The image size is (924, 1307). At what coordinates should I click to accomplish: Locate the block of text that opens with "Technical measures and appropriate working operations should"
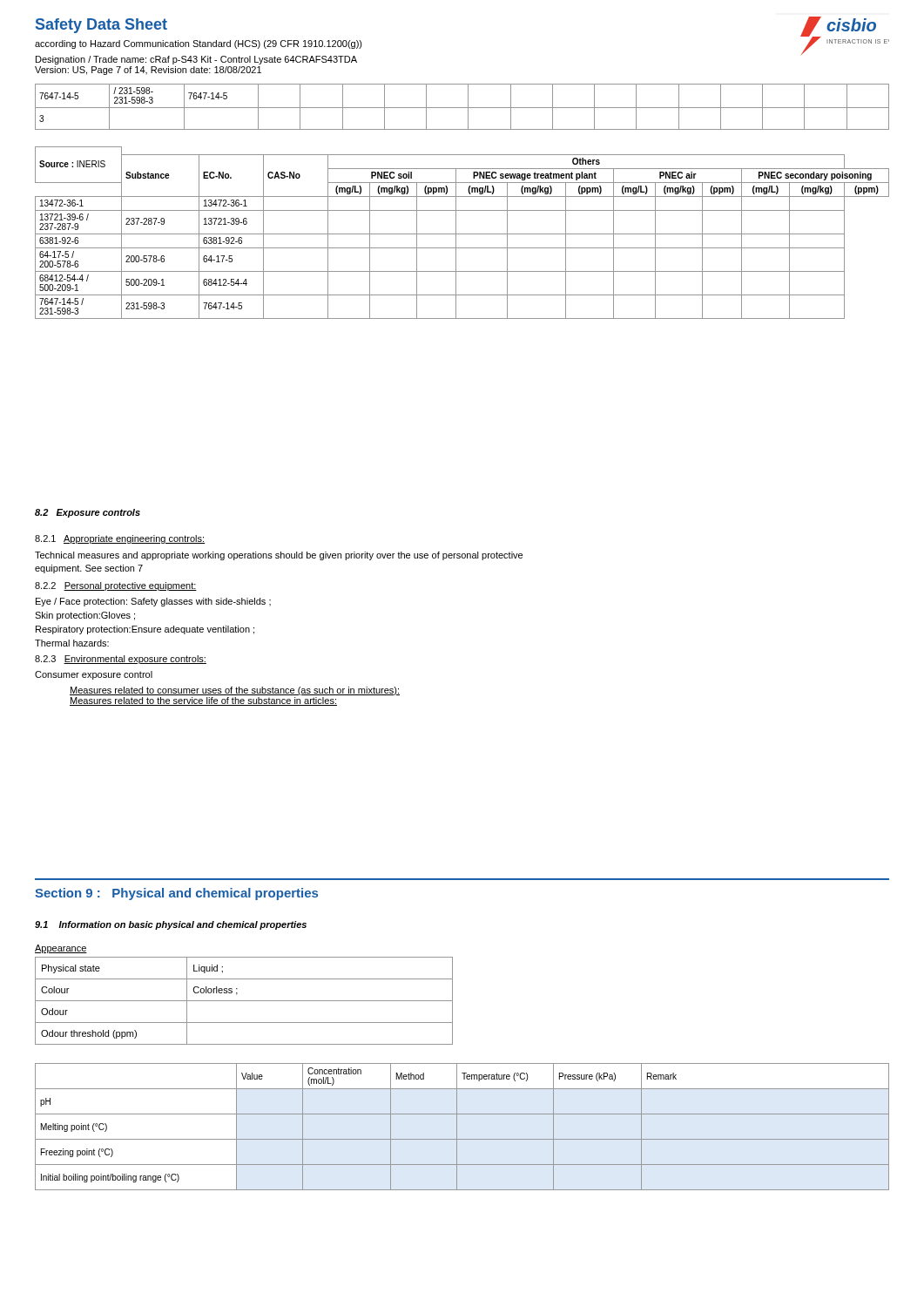(x=279, y=562)
